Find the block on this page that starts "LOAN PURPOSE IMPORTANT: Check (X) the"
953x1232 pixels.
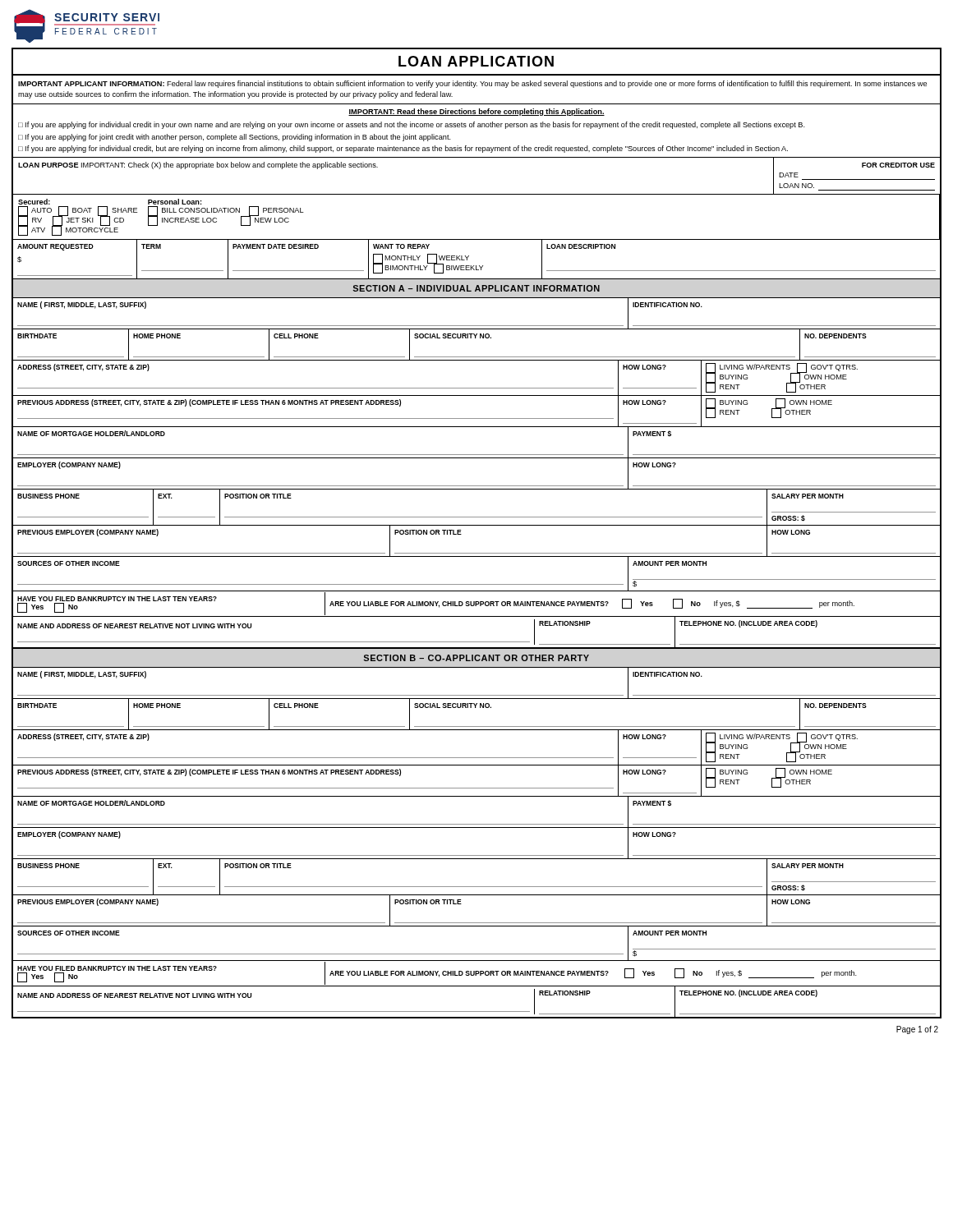click(198, 165)
